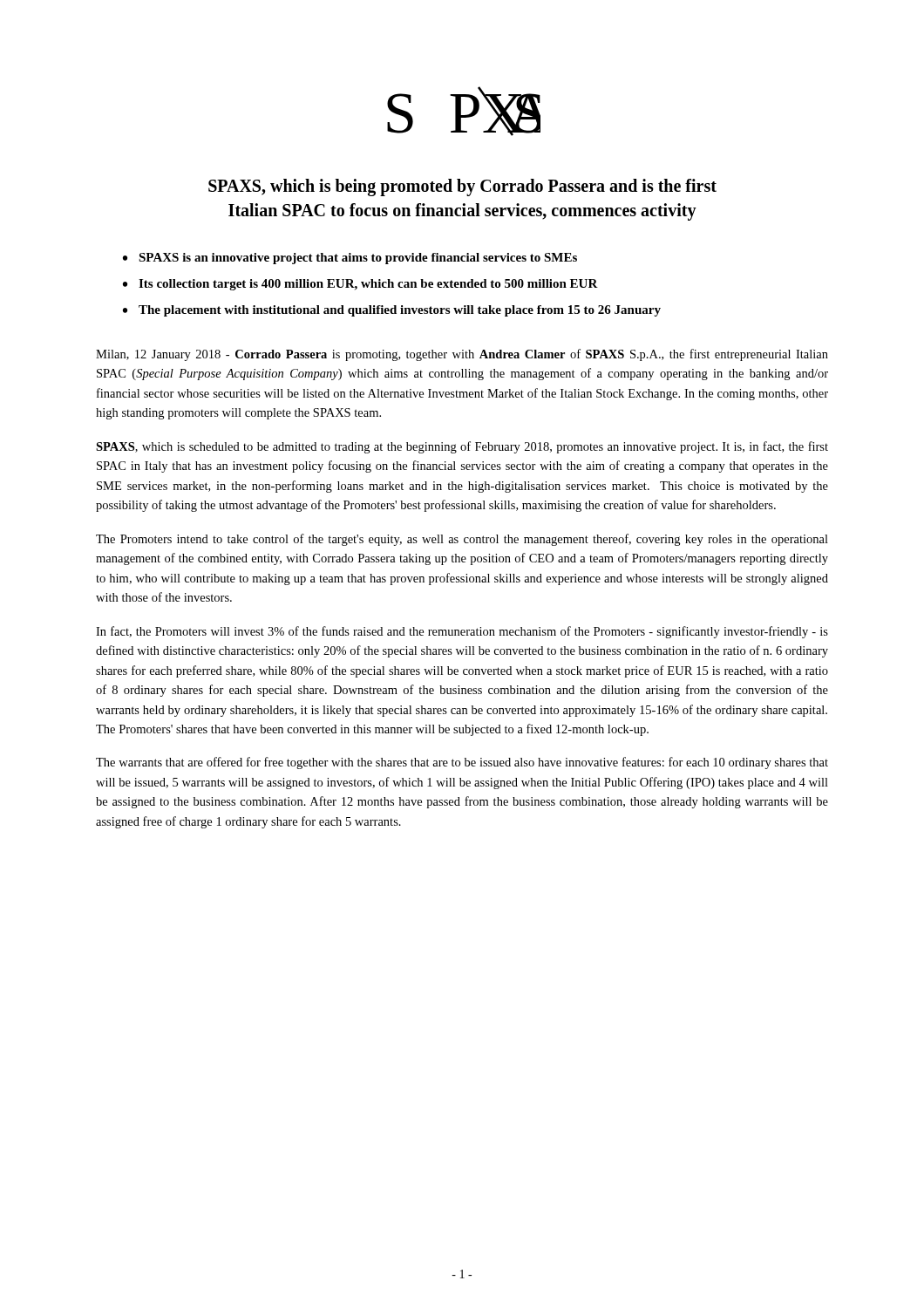Viewport: 924px width, 1308px height.
Task: Click the passage that begins "In fact, the Promoters will invest 3%"
Action: 462,680
